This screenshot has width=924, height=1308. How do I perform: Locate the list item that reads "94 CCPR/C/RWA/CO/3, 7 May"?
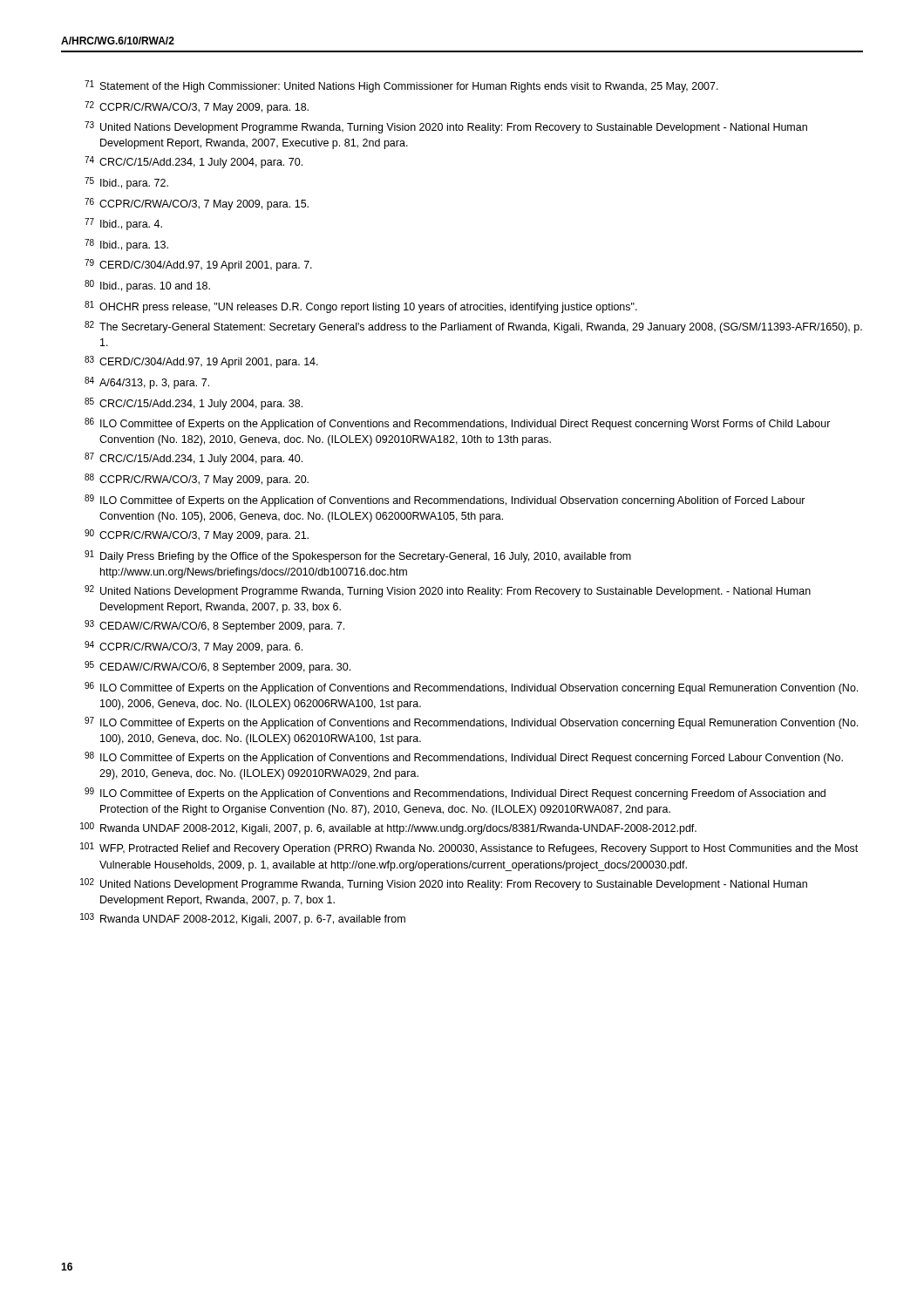[194, 647]
